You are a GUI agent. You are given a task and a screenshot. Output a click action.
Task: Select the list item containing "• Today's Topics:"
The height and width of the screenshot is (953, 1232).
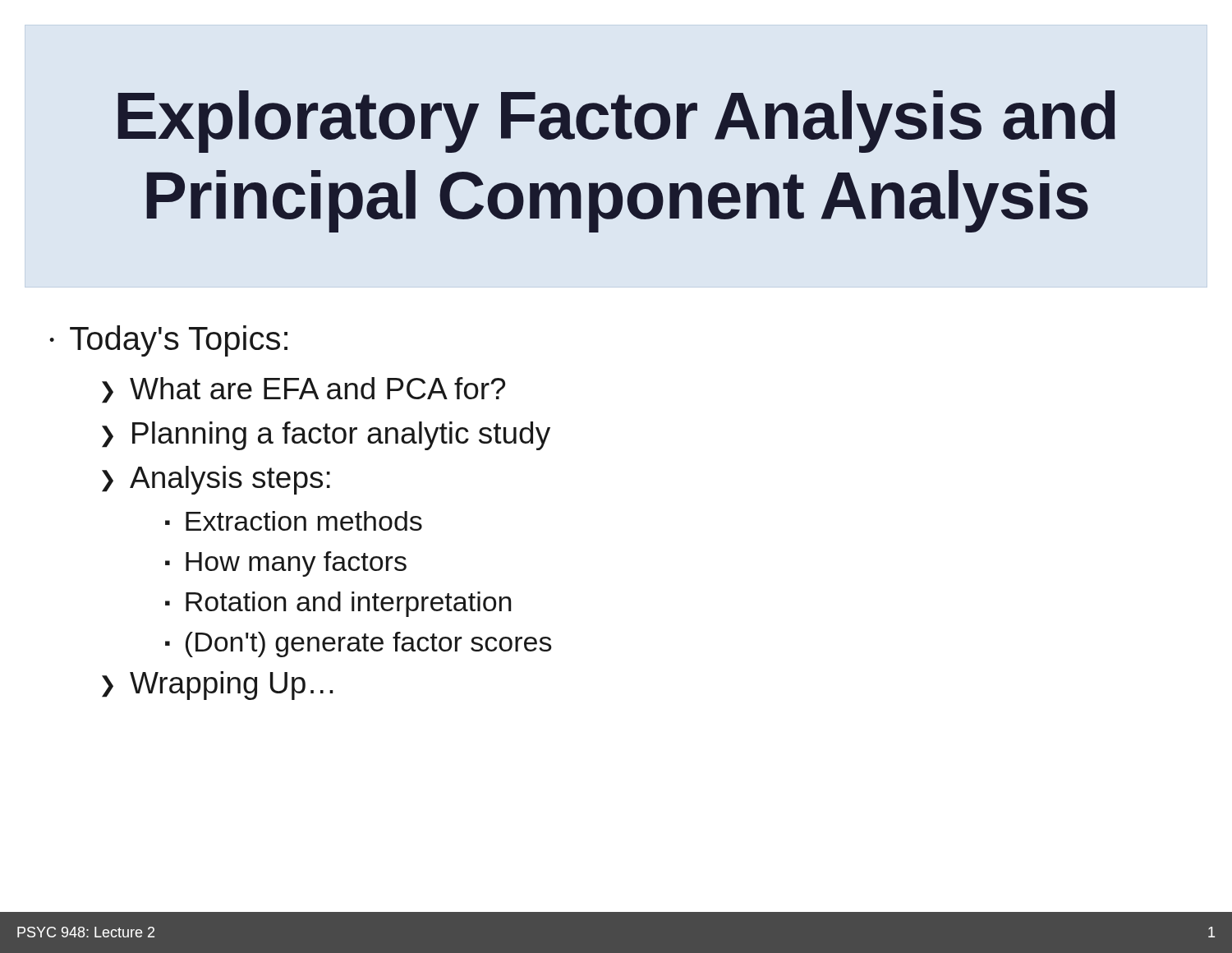170,339
